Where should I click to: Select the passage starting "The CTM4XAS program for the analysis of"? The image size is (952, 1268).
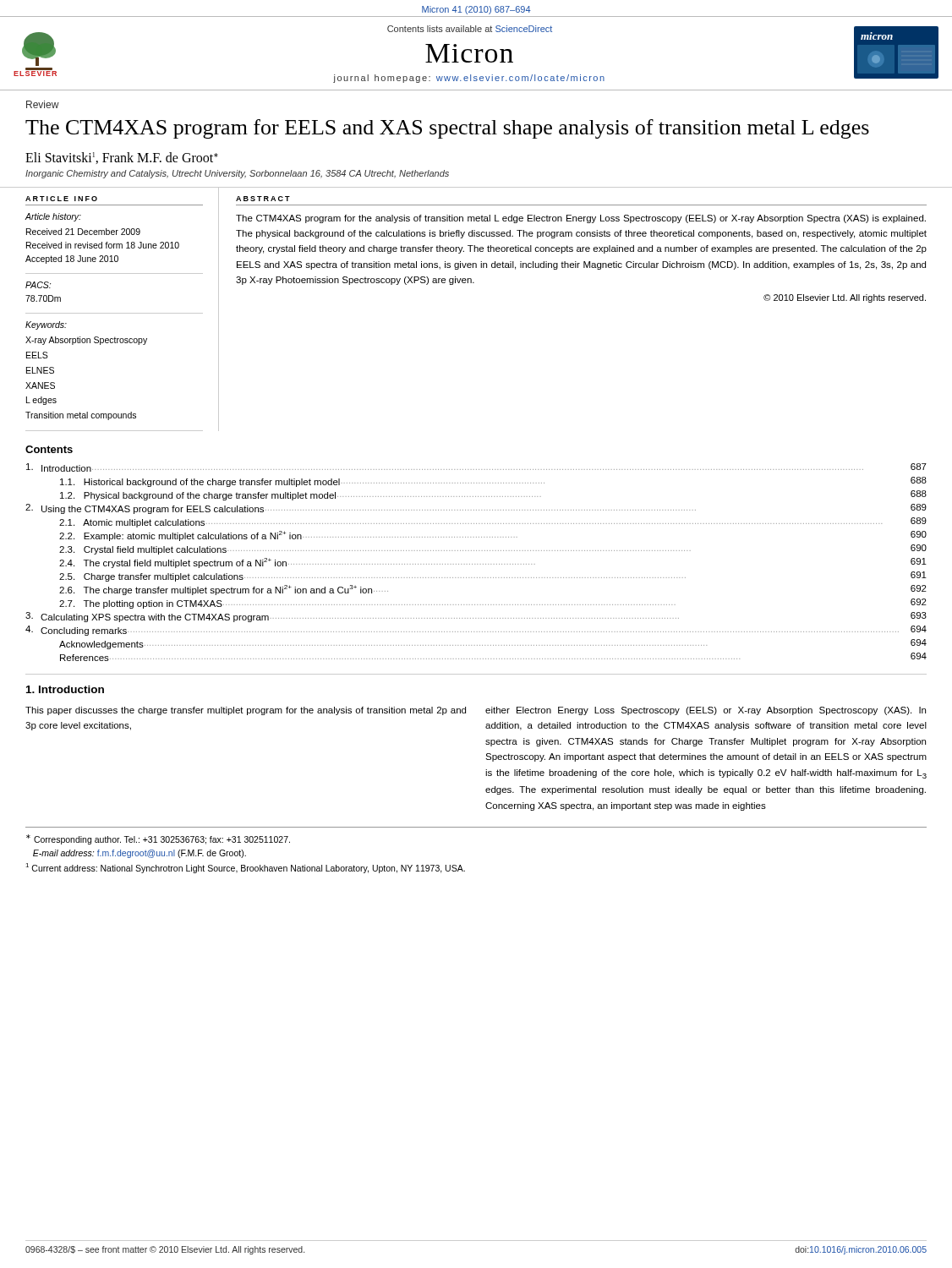pos(581,249)
